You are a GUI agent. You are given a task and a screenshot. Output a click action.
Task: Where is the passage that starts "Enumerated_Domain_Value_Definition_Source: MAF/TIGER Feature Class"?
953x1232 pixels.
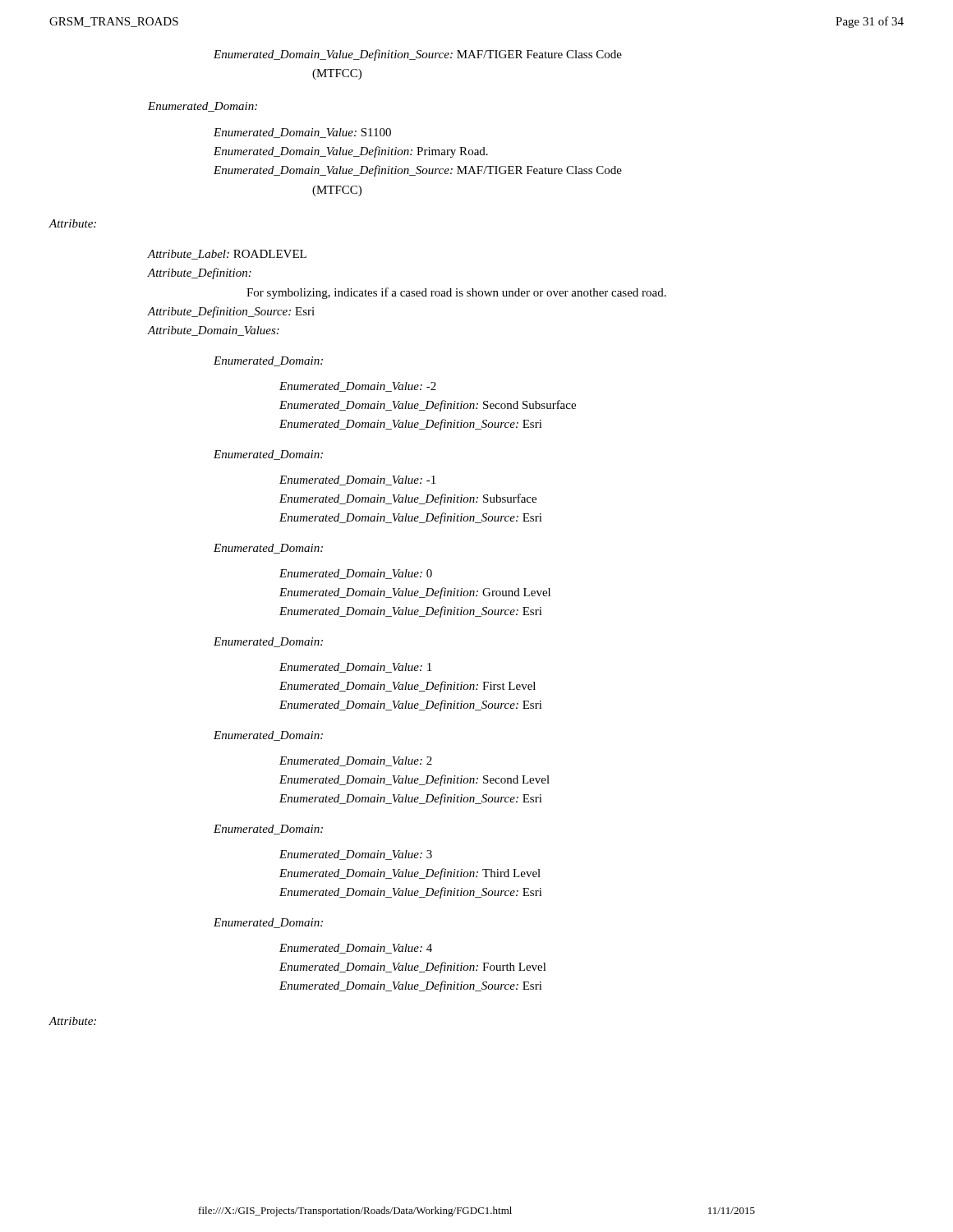[559, 64]
